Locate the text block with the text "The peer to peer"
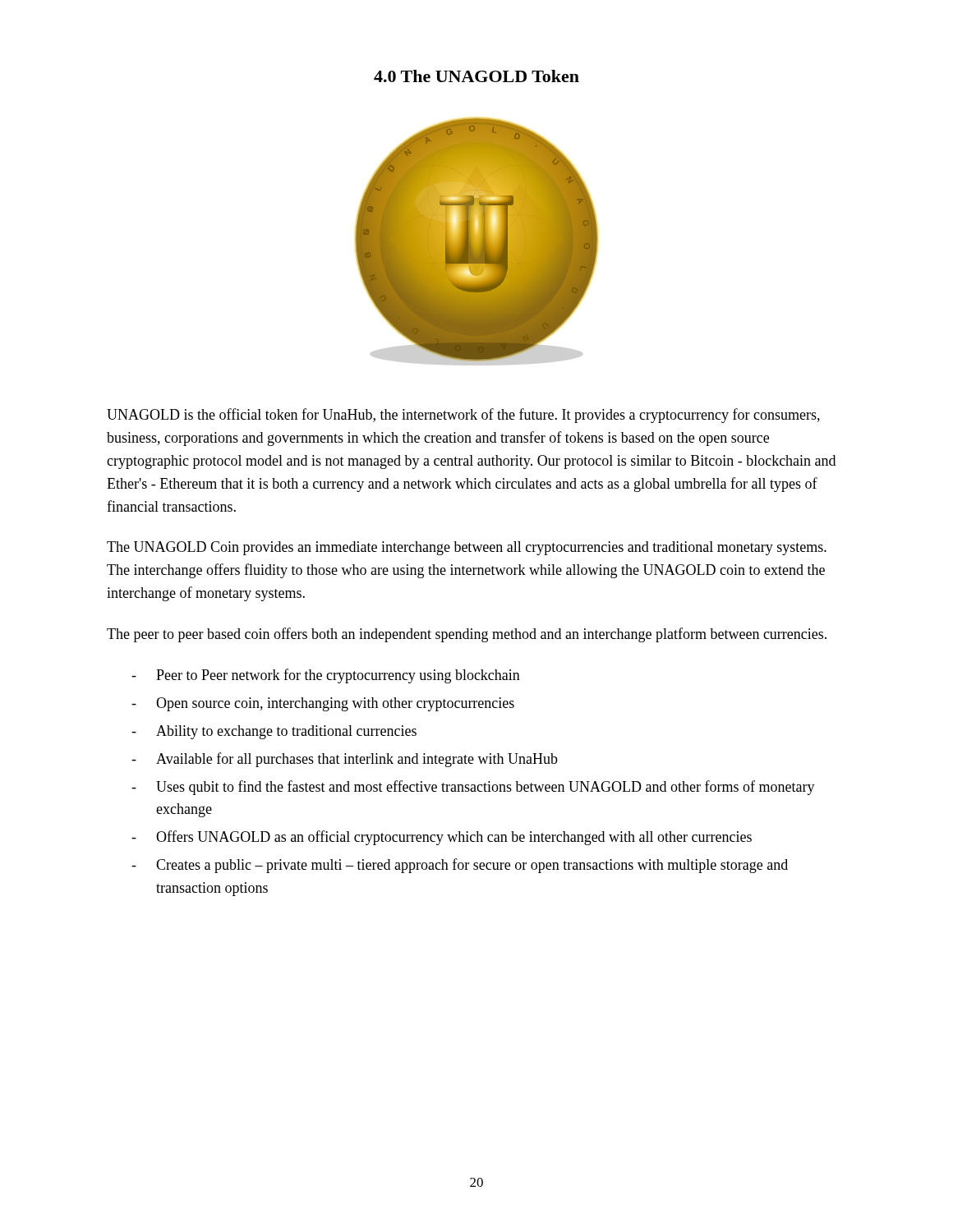 [467, 634]
